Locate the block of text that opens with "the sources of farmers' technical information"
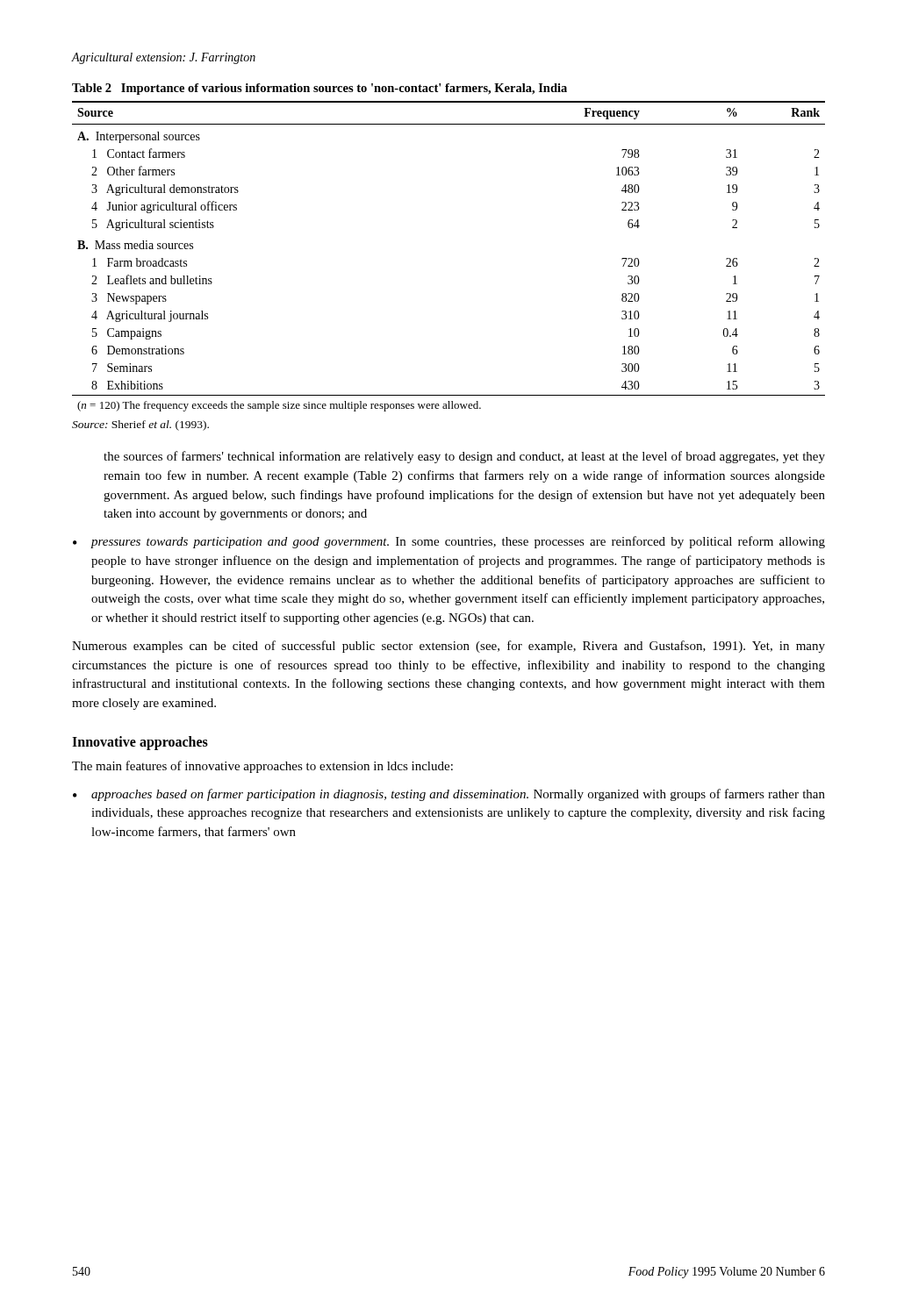897x1316 pixels. (x=464, y=485)
